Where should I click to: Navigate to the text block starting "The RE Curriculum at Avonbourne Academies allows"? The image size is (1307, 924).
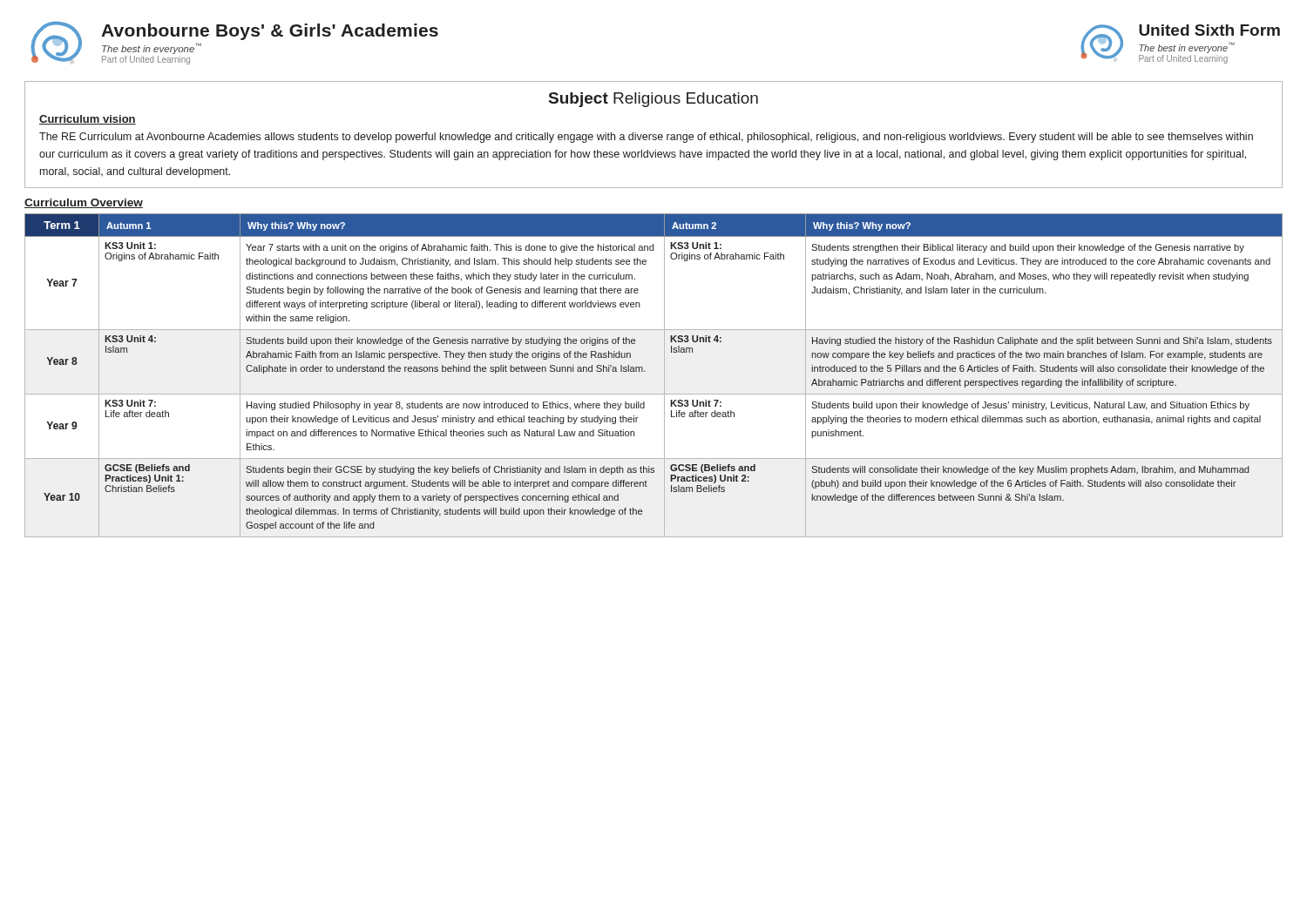pyautogui.click(x=646, y=154)
